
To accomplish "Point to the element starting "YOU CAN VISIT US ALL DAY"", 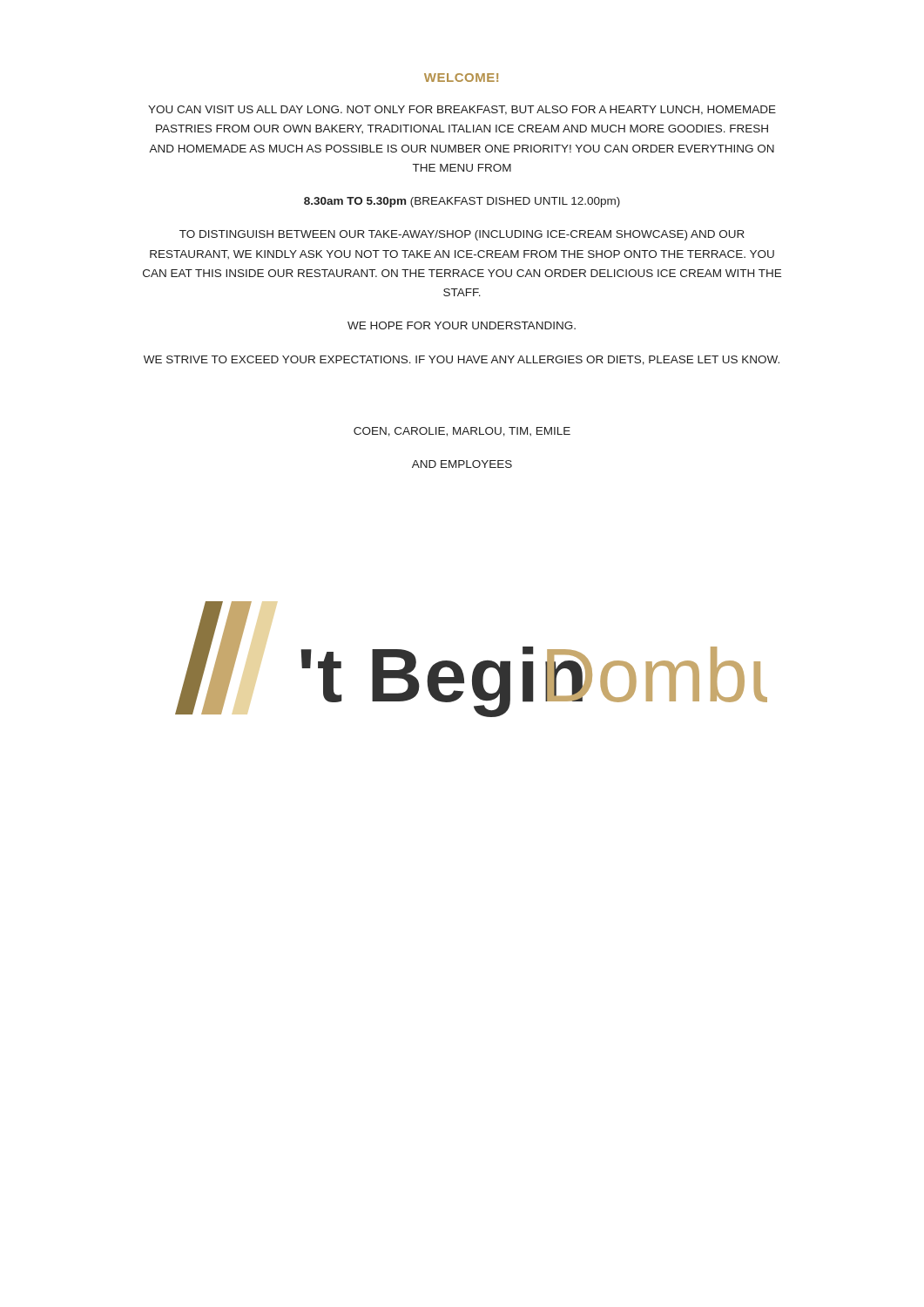I will pyautogui.click(x=462, y=138).
